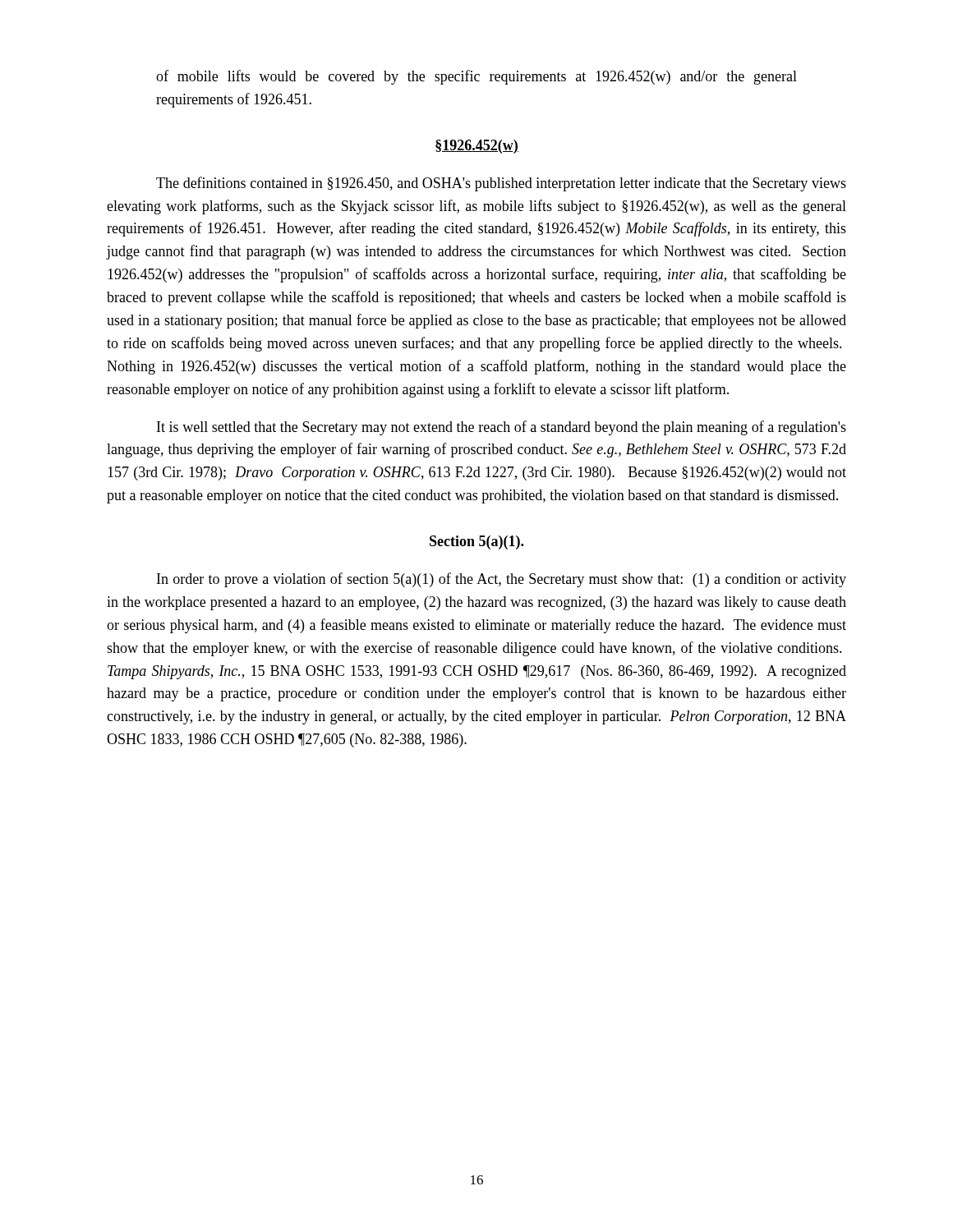
Task: Locate the section header that says "Section 5(a)(1)."
Action: (476, 541)
